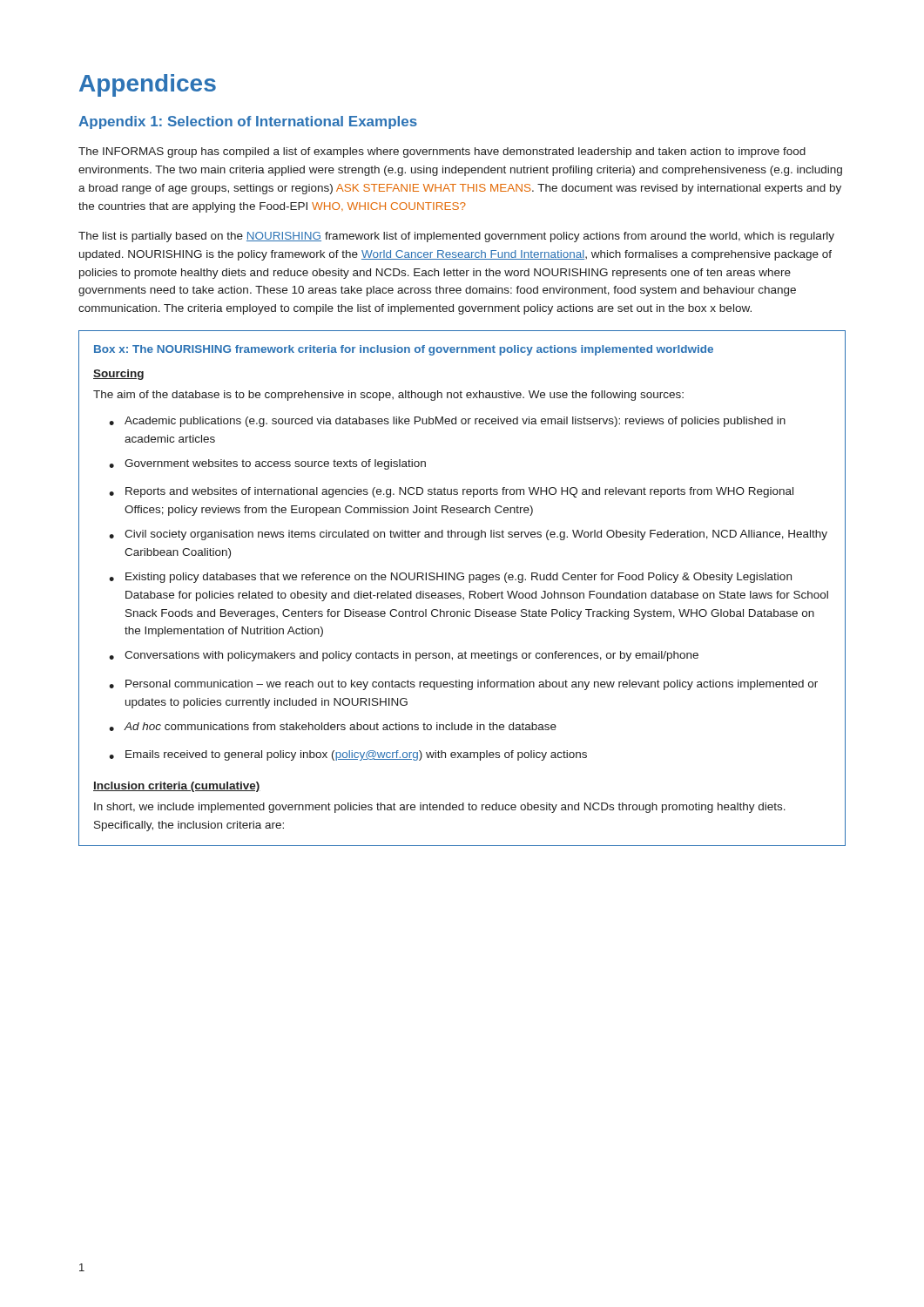
Task: Point to the block beginning "Box x: The NOURISHING framework criteria"
Action: [x=462, y=349]
